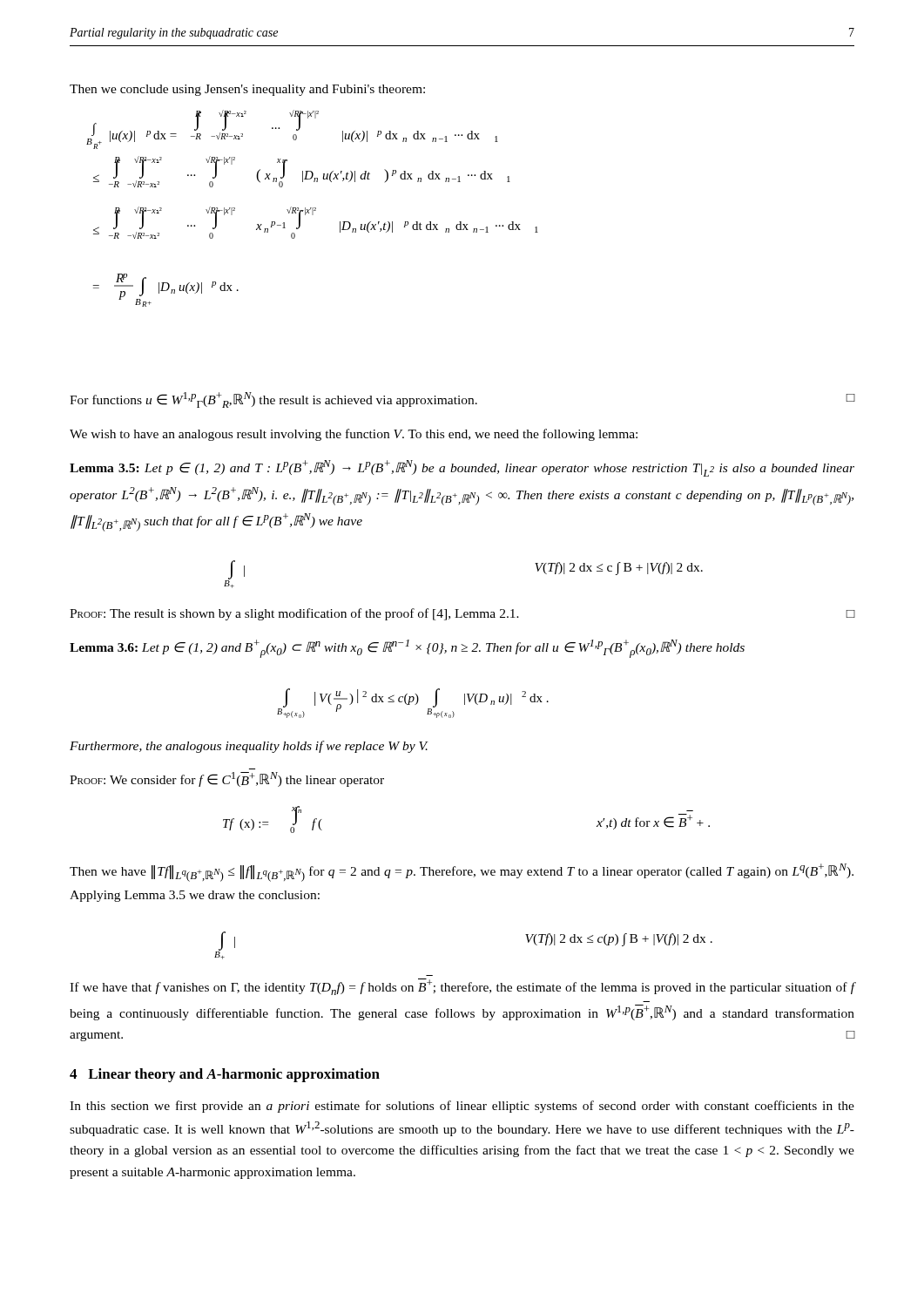Select the text block containing "Then we have ‖Tf‖Lq(B+,ℝN) ≤ ‖f‖Lq(B+,ℝN)"
Viewport: 924px width, 1307px height.
point(462,881)
